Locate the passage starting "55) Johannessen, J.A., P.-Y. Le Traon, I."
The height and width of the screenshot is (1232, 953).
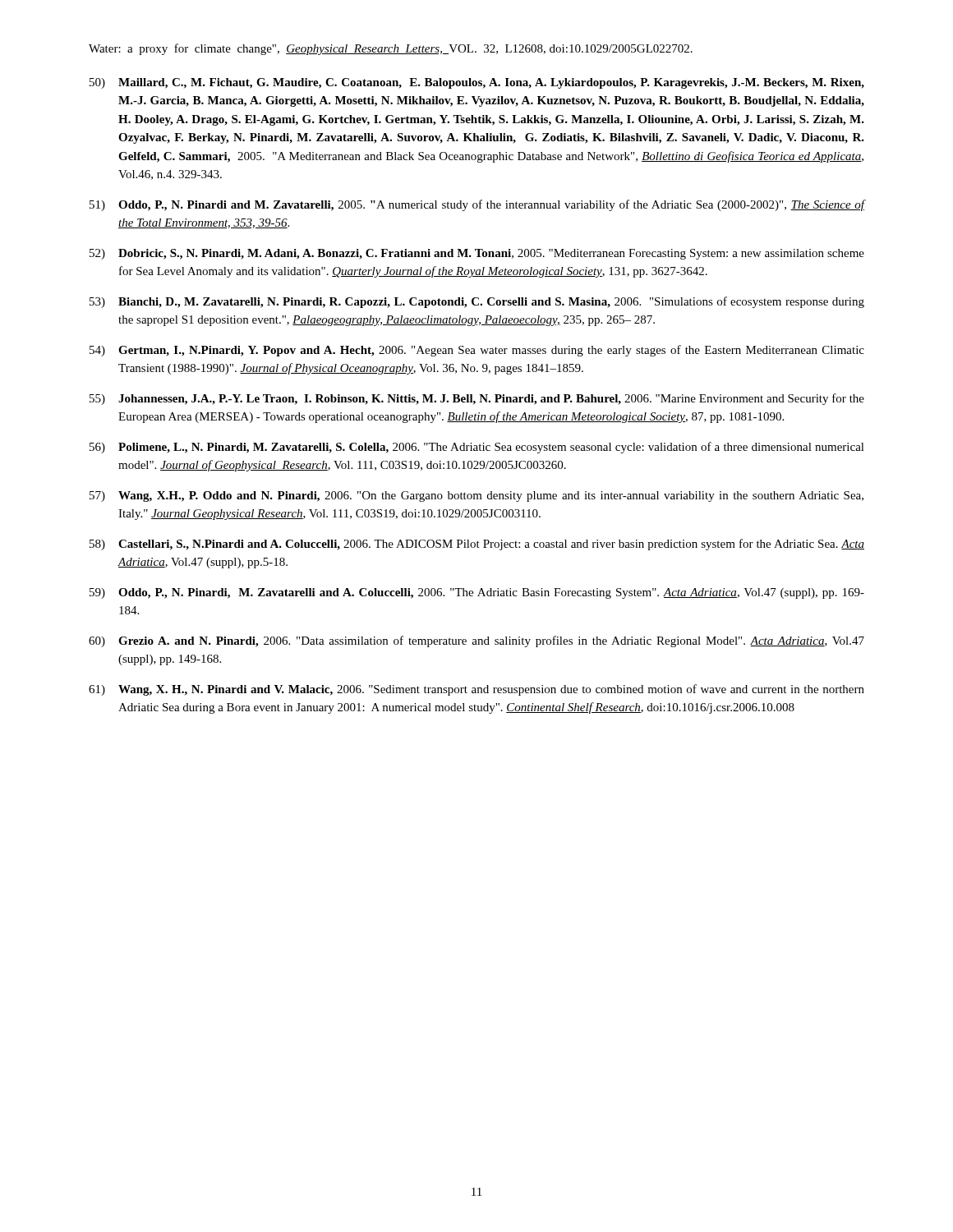point(476,407)
